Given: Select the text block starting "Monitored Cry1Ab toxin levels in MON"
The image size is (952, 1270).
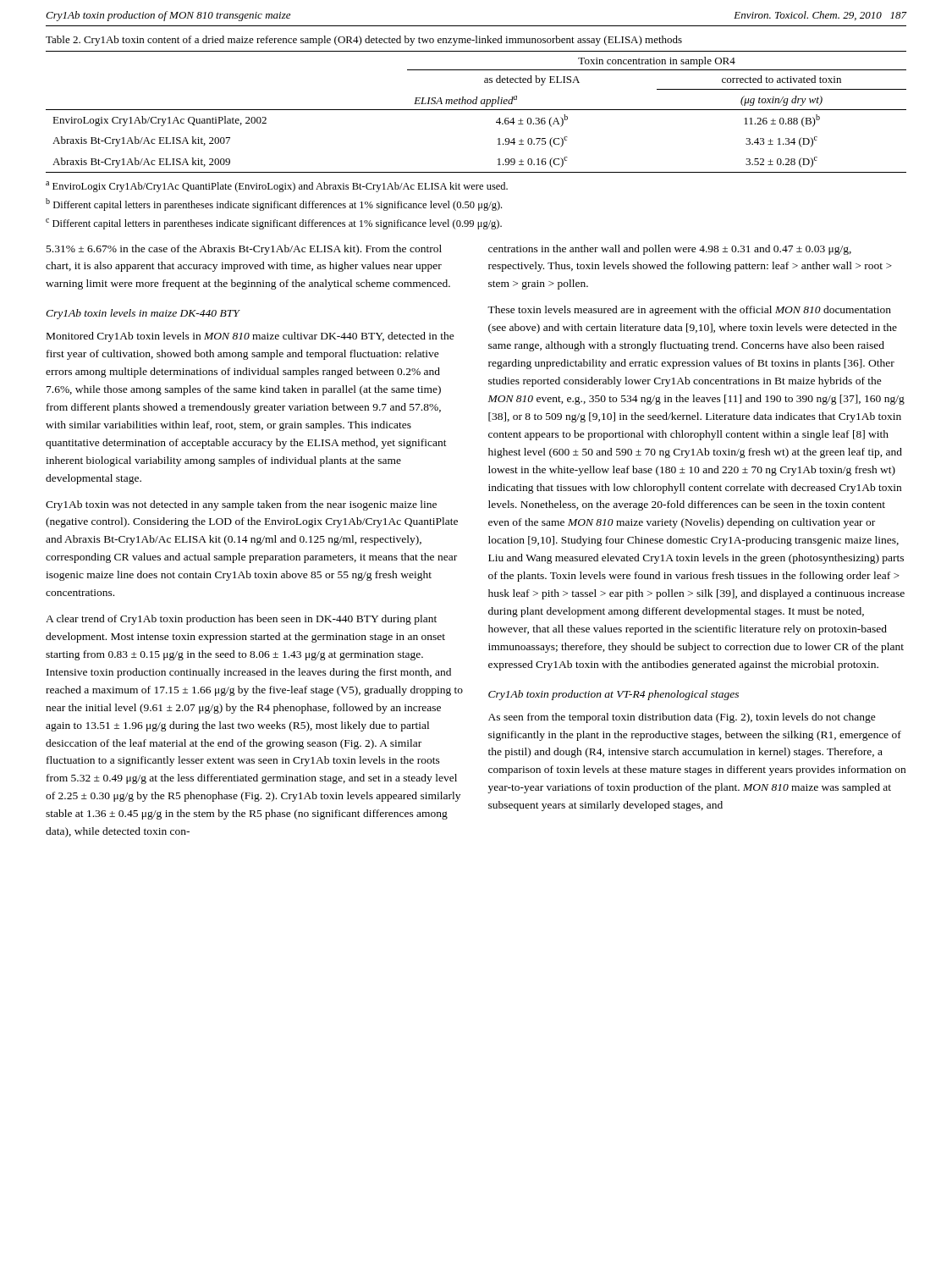Looking at the screenshot, I should (x=250, y=407).
